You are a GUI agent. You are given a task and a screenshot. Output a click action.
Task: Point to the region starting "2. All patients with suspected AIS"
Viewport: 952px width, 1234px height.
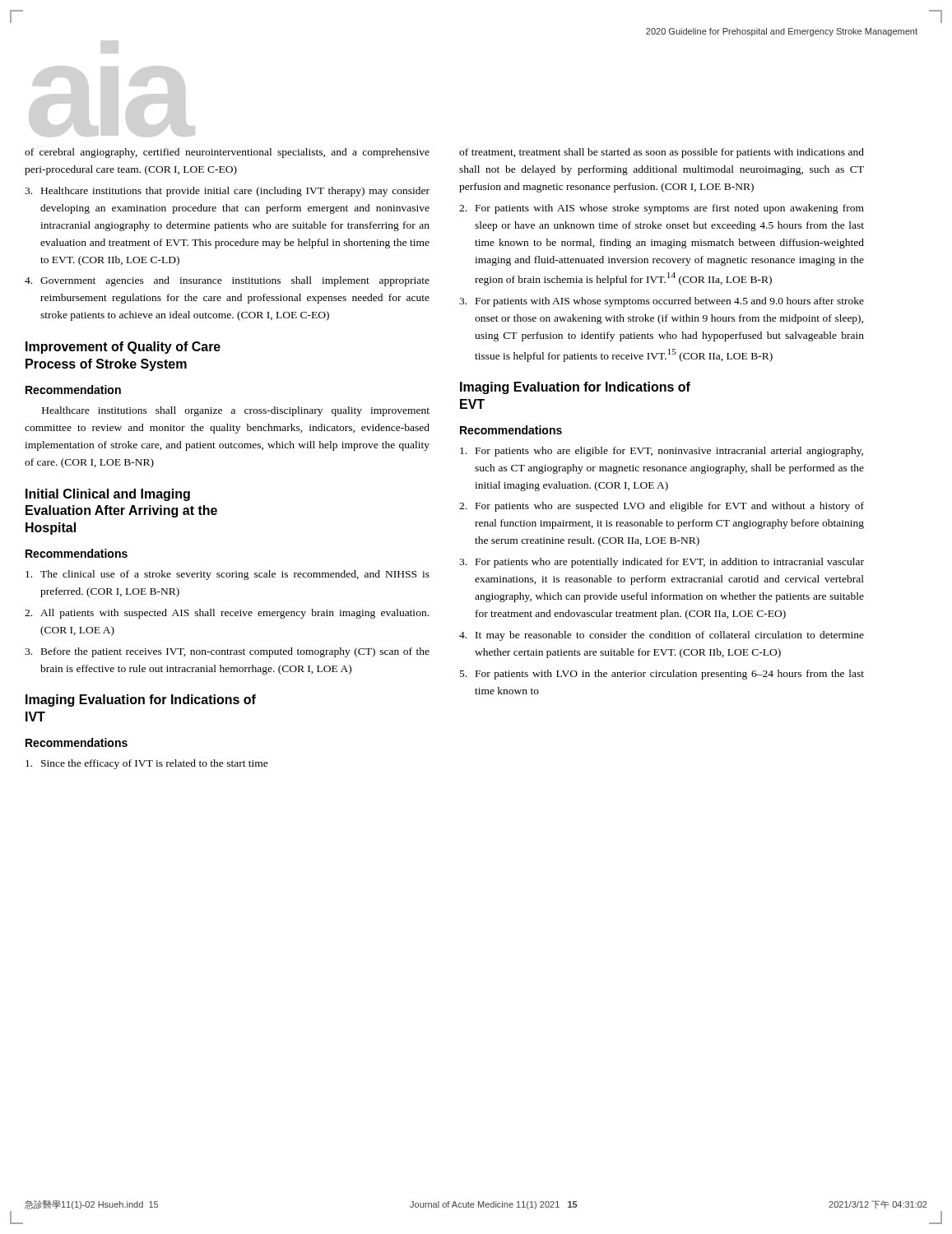click(227, 620)
